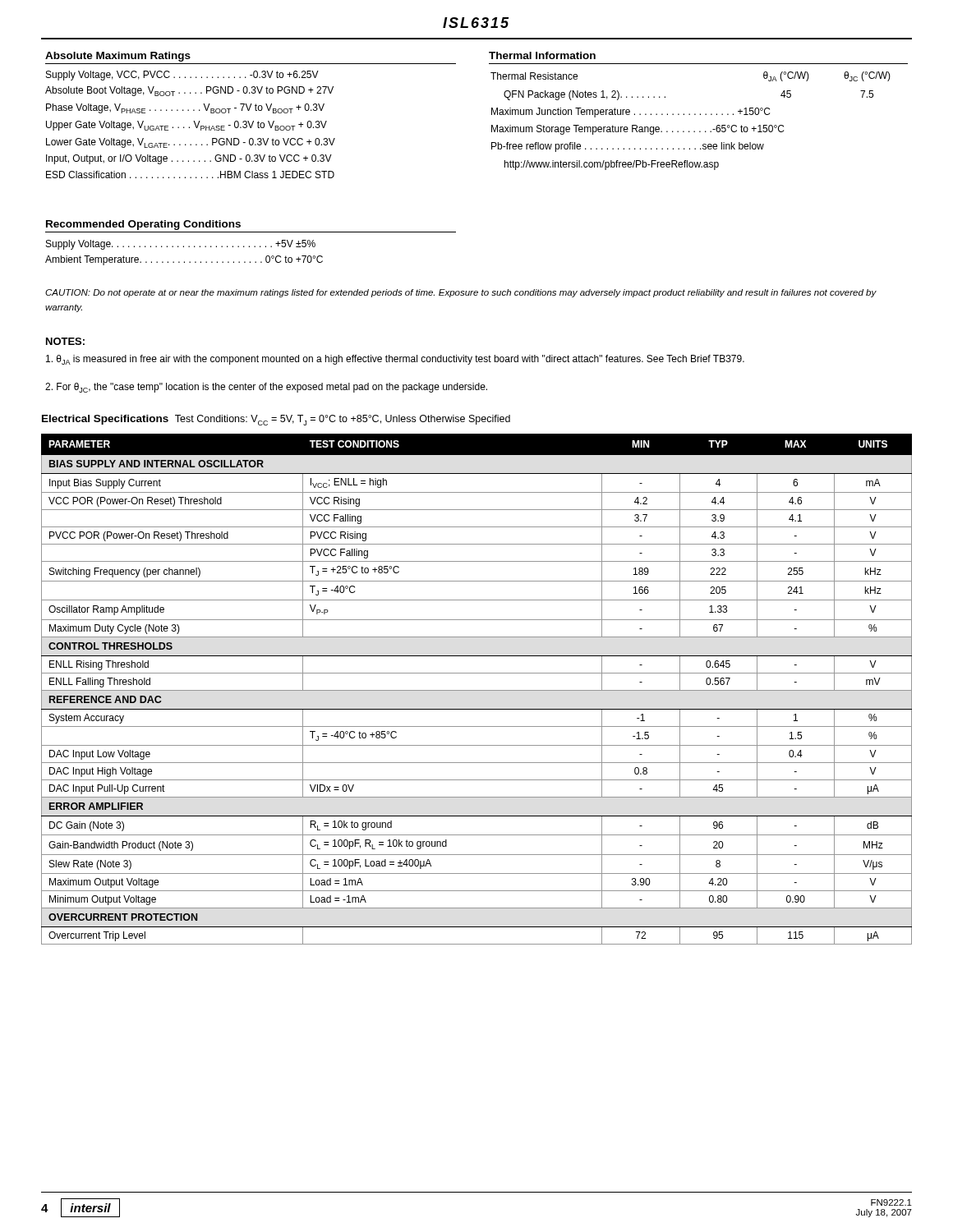This screenshot has height=1232, width=953.
Task: Find the element starting "Thermal Information"
Action: (542, 55)
